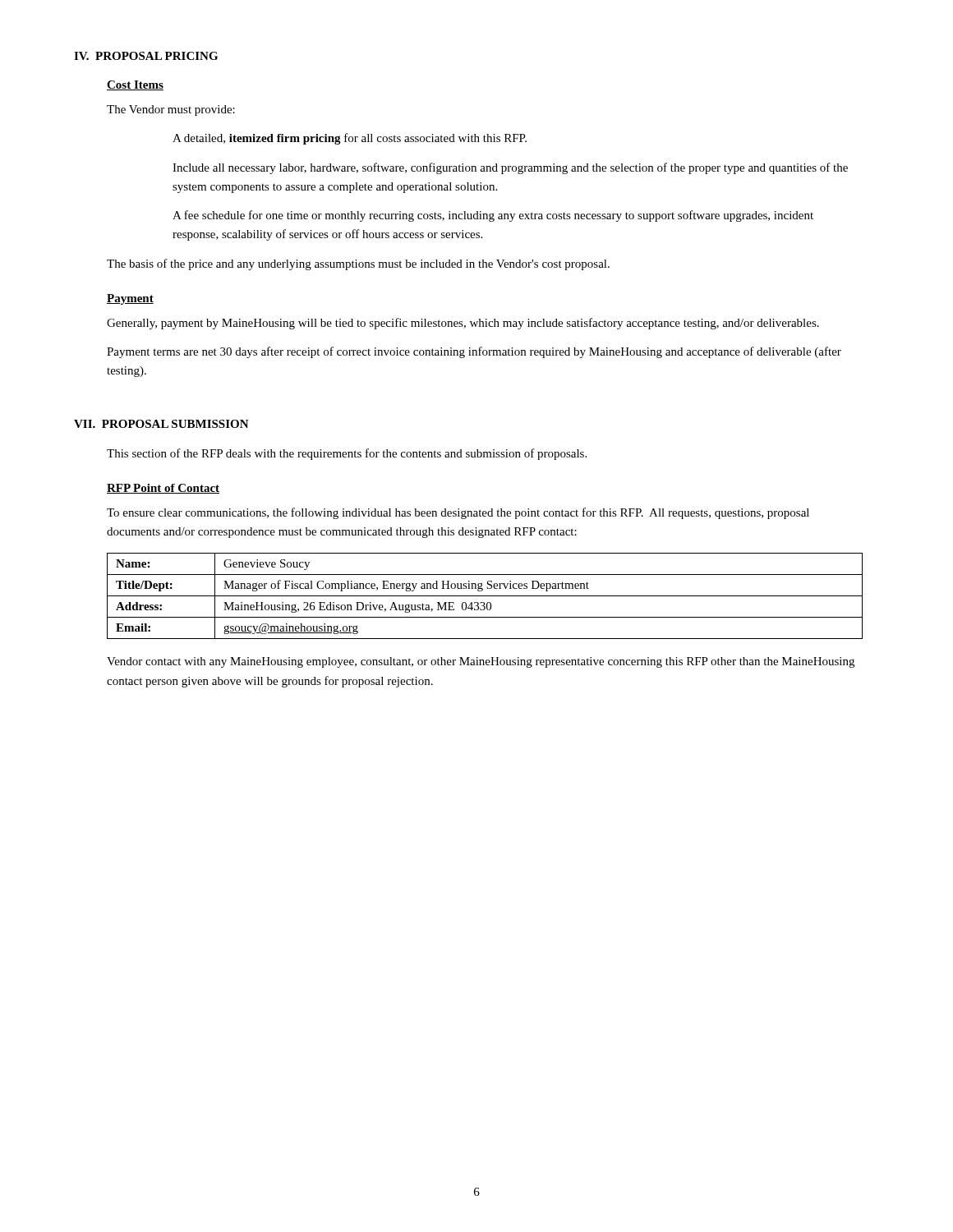Click on the section header that says "IV. PROPOSAL PRICING"
The image size is (953, 1232).
point(146,56)
